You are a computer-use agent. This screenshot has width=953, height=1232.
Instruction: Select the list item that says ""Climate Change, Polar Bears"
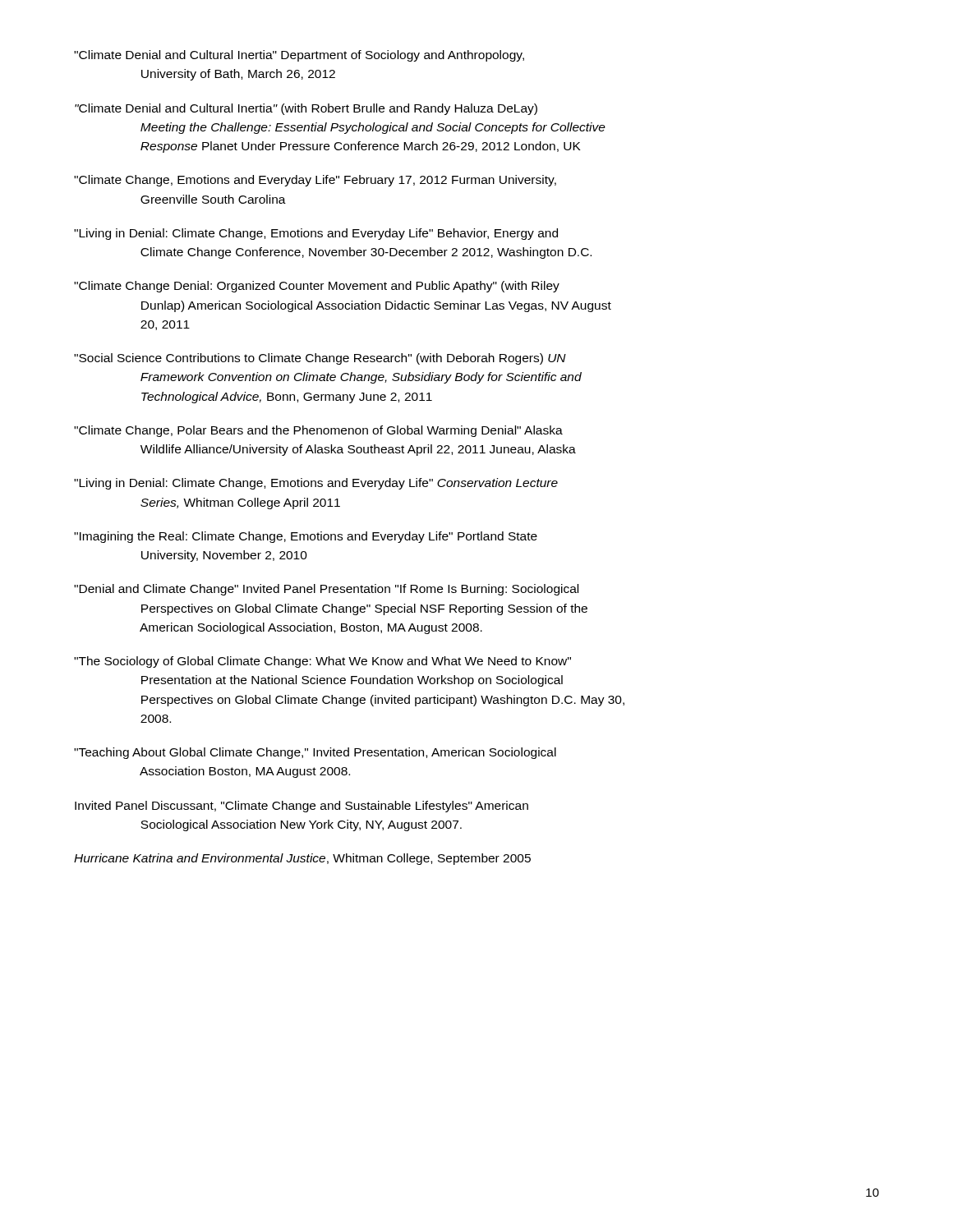tap(325, 439)
